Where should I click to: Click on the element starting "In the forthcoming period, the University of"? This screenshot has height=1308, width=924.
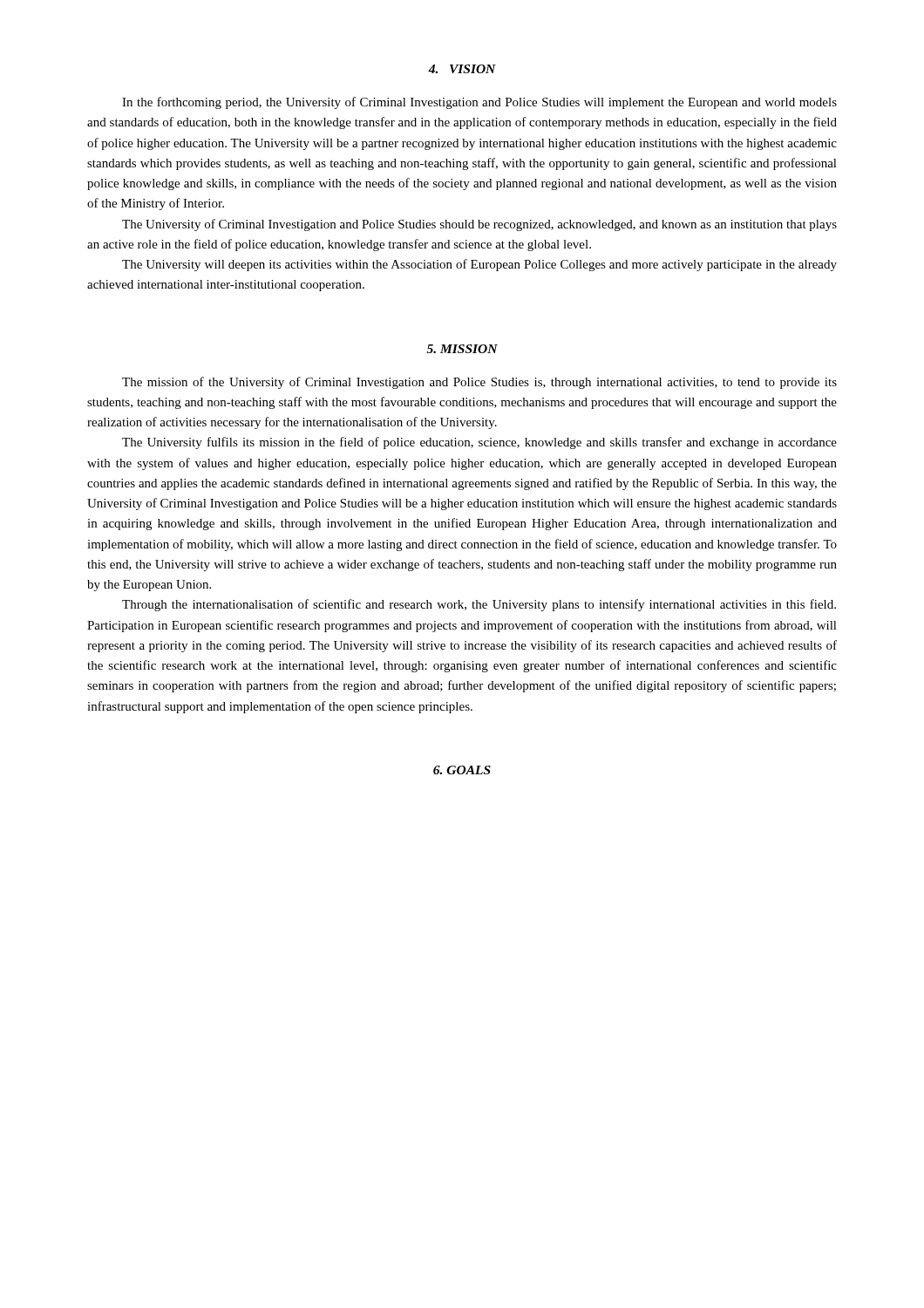[x=462, y=194]
